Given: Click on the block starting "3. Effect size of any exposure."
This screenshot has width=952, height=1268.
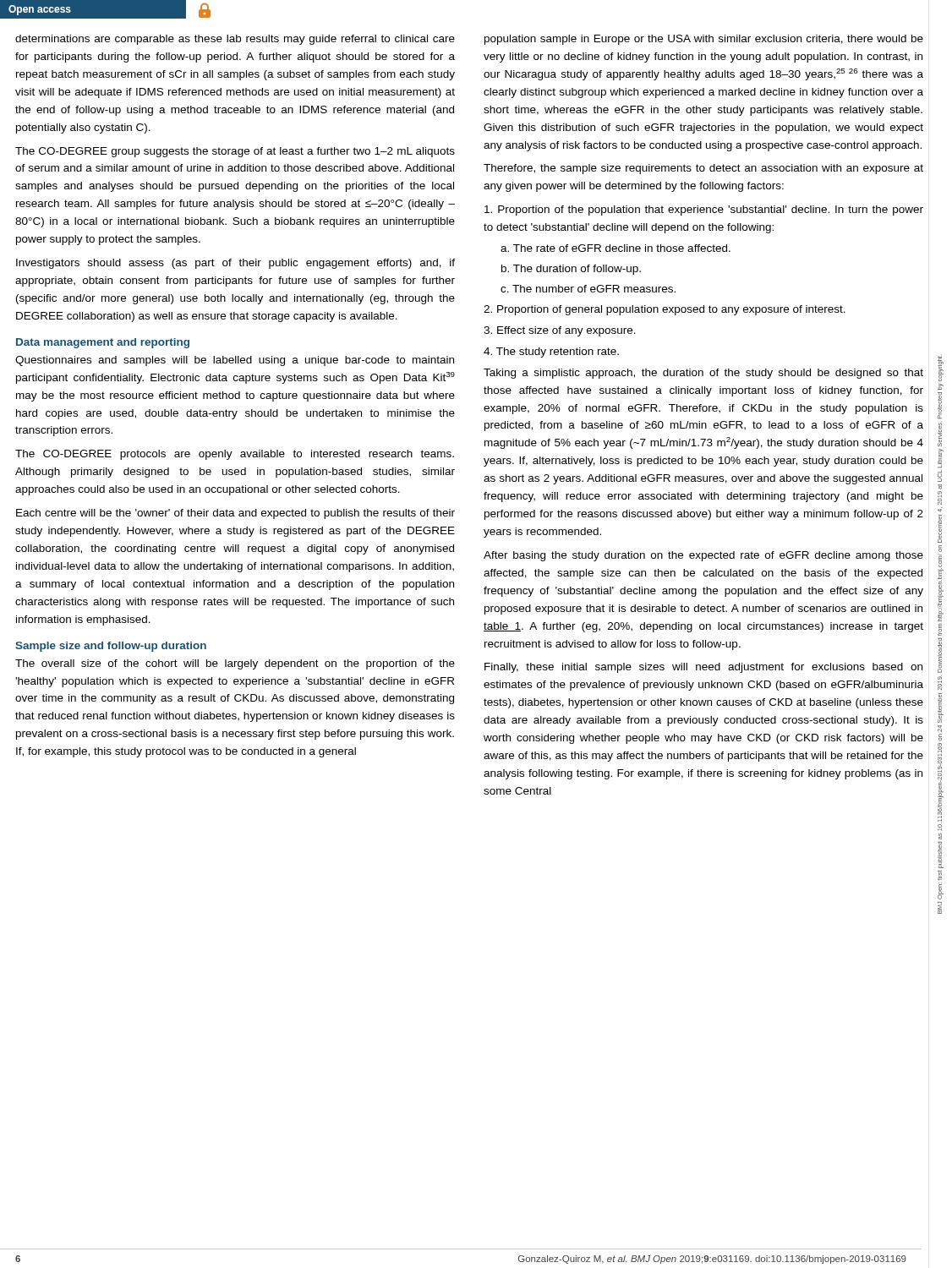Looking at the screenshot, I should pyautogui.click(x=560, y=330).
